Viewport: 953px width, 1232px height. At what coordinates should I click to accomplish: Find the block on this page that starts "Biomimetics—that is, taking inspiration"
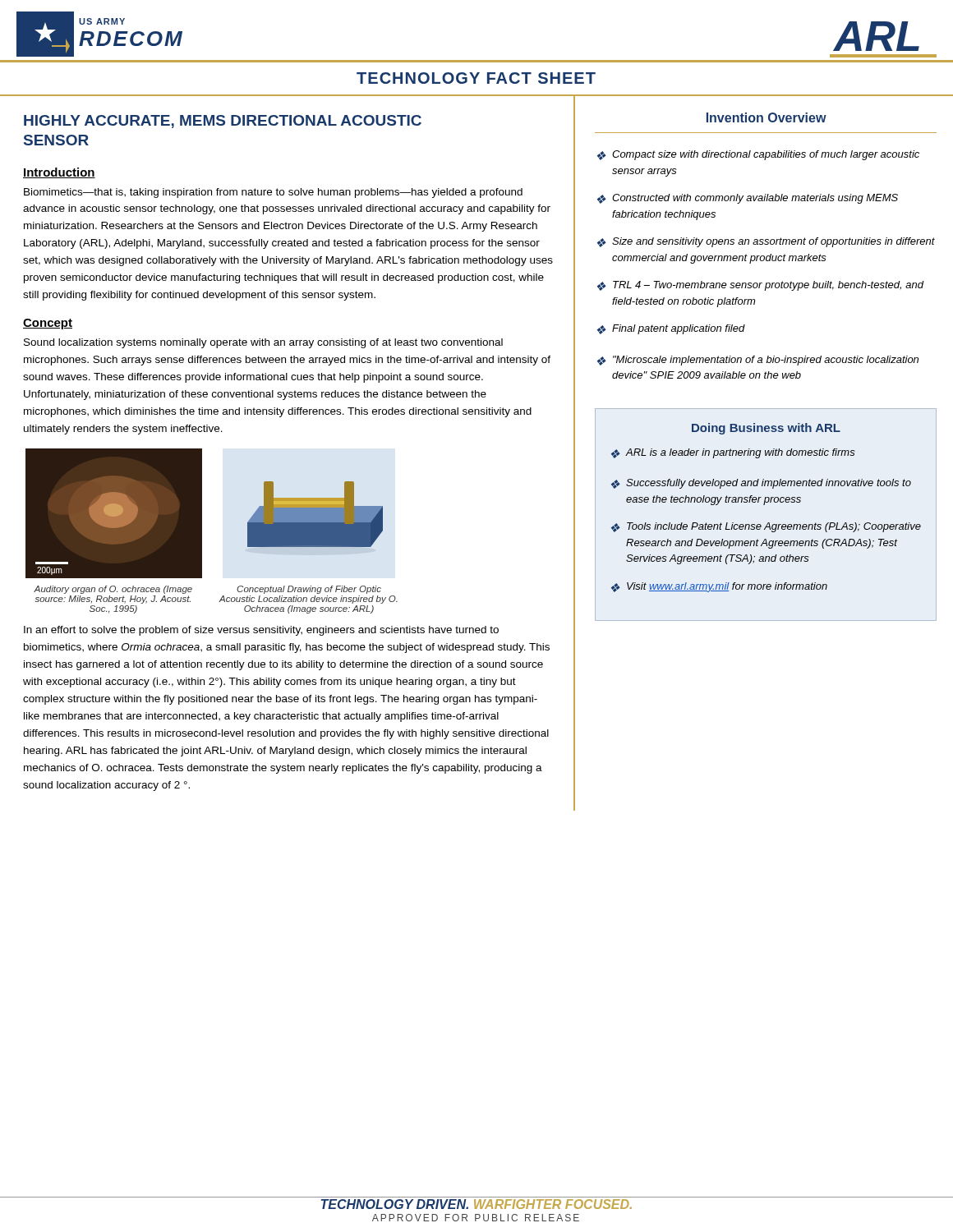click(x=288, y=243)
